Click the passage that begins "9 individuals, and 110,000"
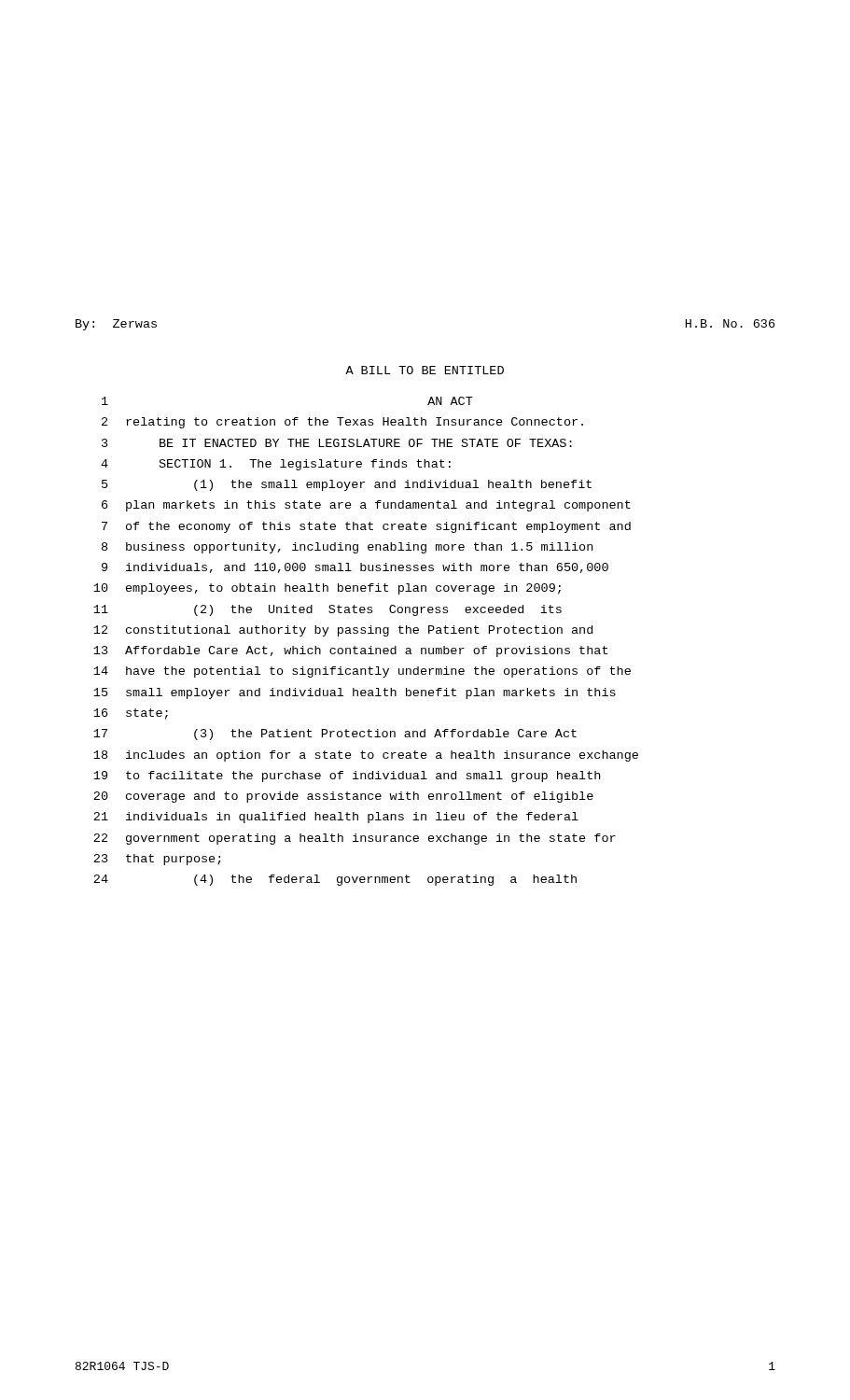The height and width of the screenshot is (1400, 850). 425,569
